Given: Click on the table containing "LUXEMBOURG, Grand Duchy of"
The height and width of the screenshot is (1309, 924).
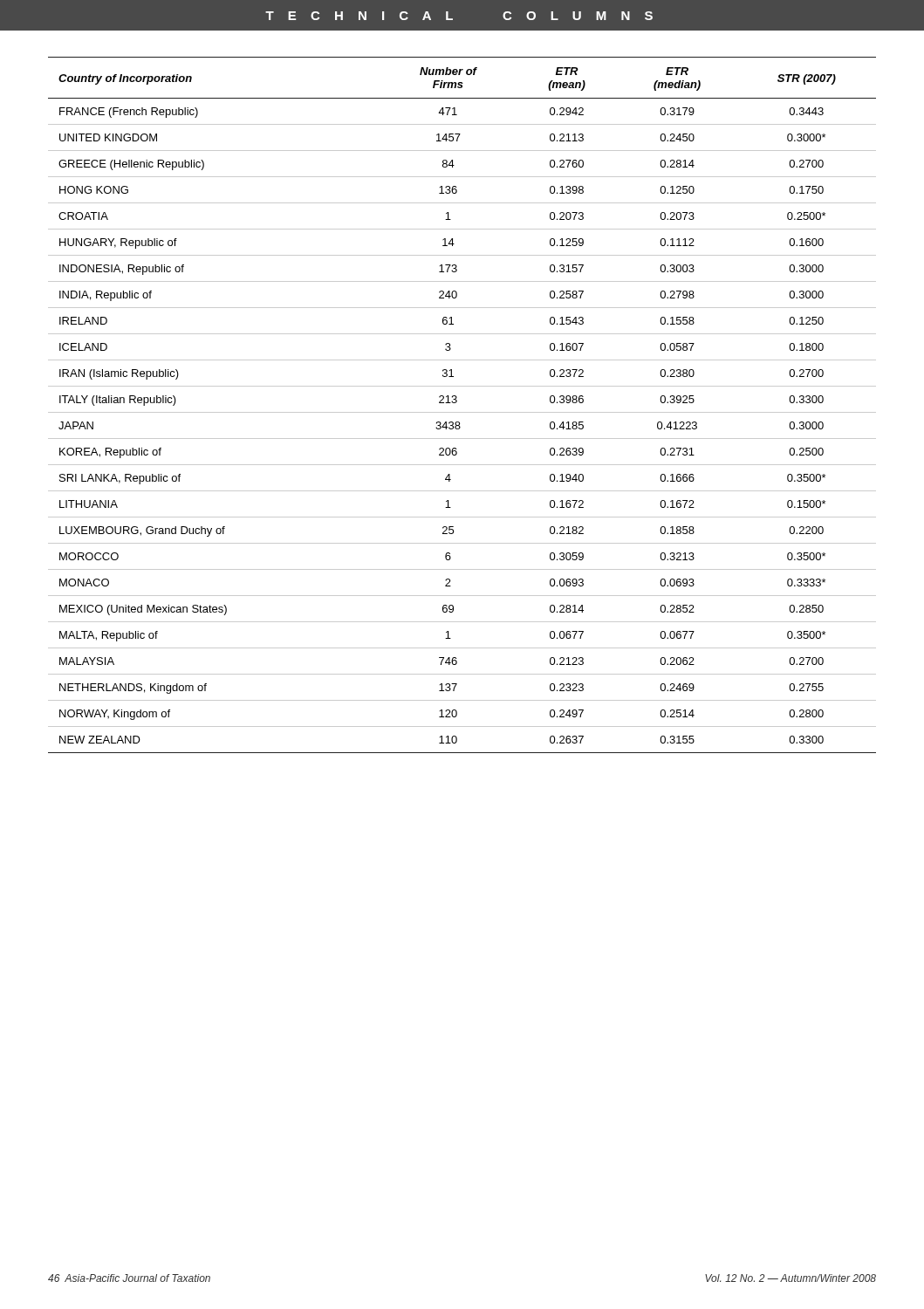Looking at the screenshot, I should coord(462,405).
